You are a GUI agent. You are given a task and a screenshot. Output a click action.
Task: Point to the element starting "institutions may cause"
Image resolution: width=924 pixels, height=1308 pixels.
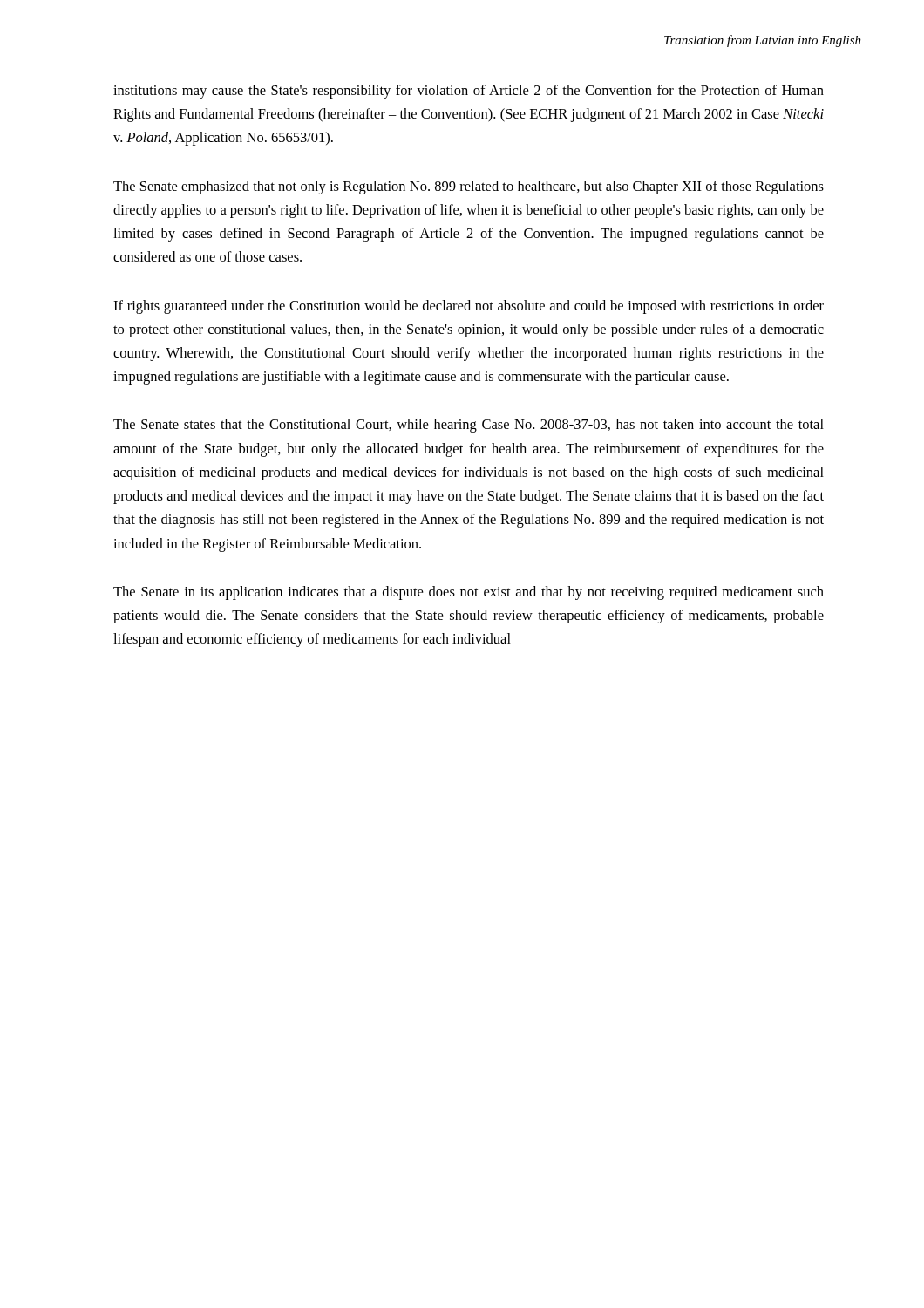[x=469, y=114]
